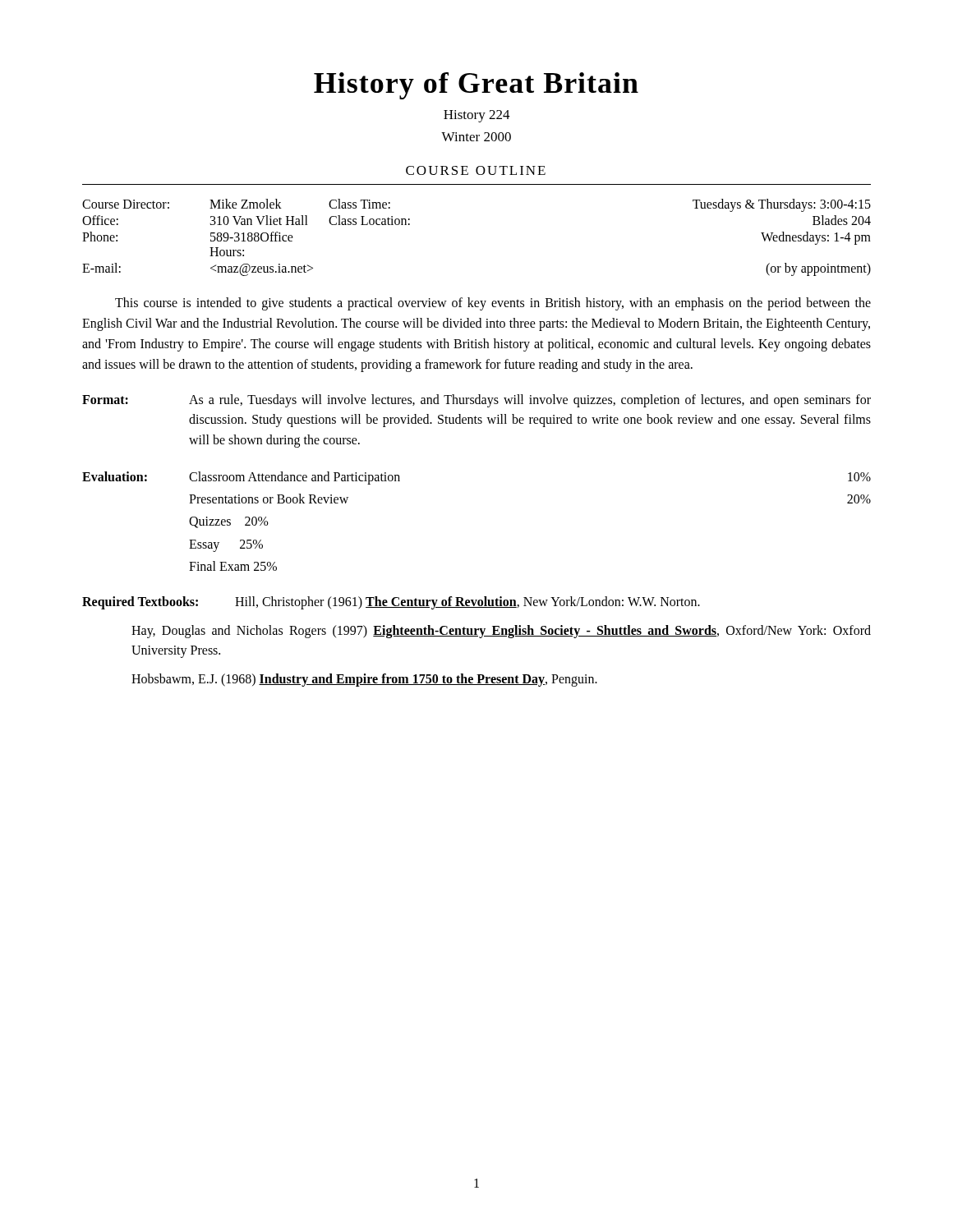
Task: Click on the element starting "History 224 Winter 2000"
Action: (476, 126)
